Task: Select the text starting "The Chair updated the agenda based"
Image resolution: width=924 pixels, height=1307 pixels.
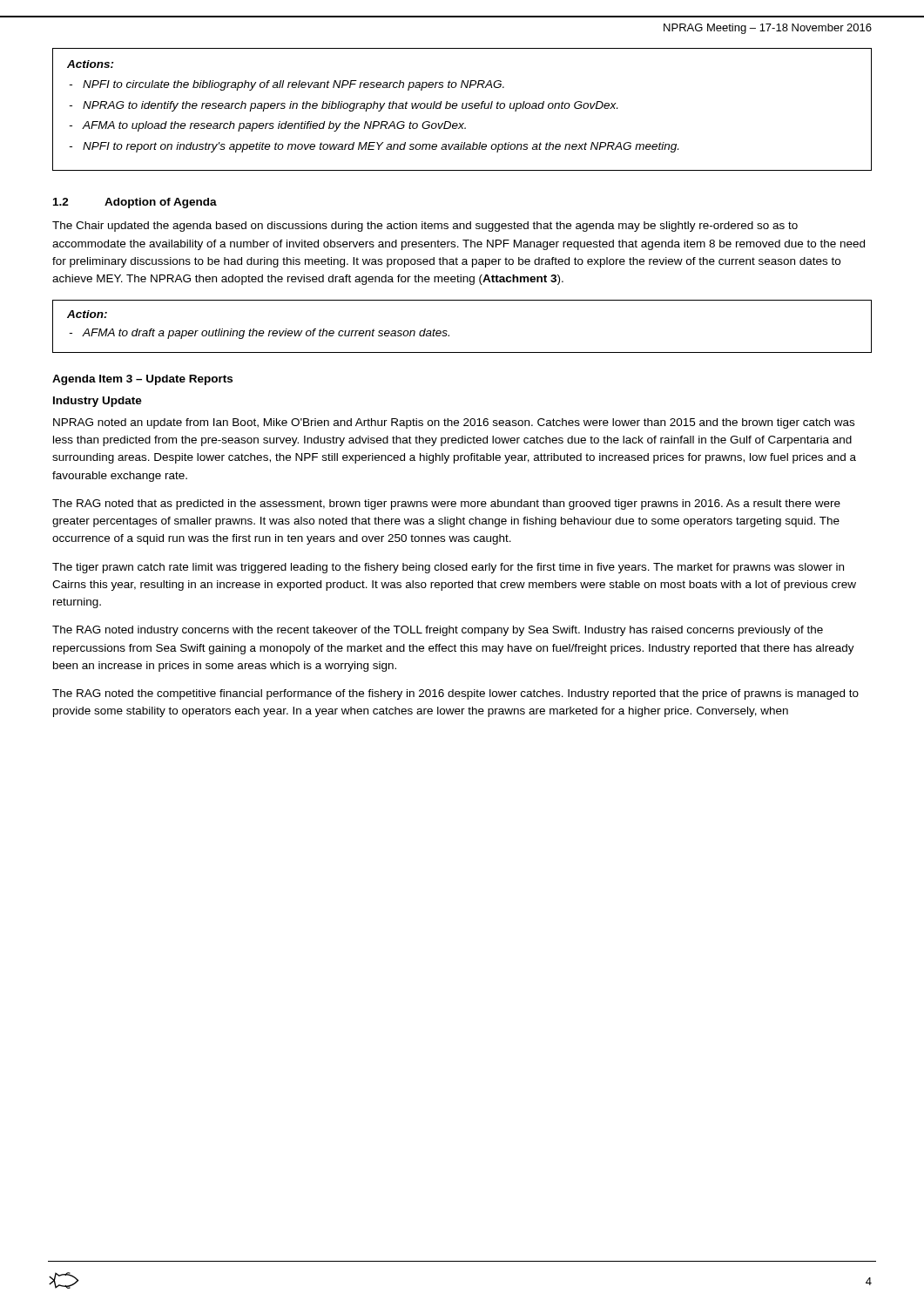Action: coord(459,252)
